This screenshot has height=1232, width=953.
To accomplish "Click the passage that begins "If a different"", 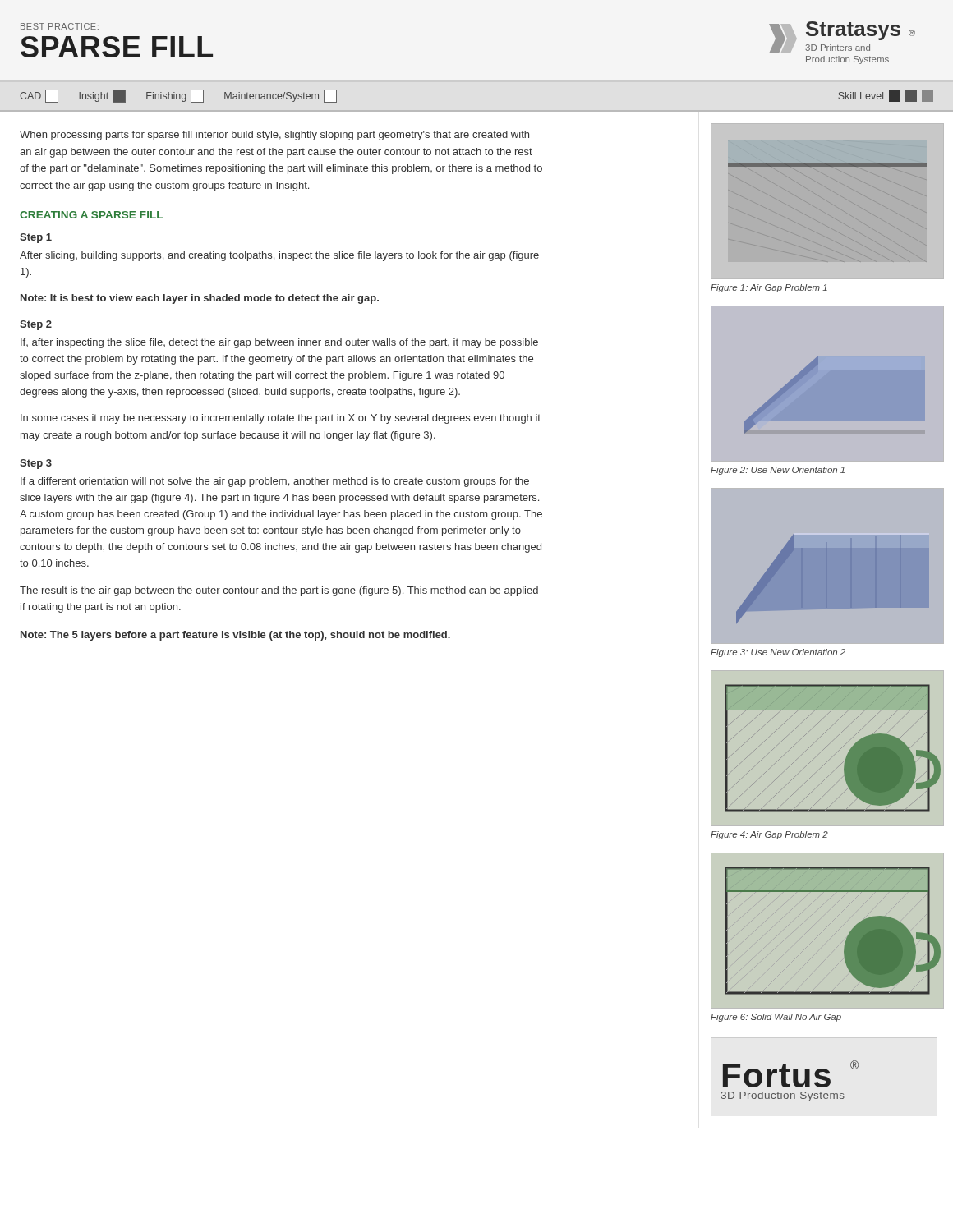I will [x=281, y=522].
